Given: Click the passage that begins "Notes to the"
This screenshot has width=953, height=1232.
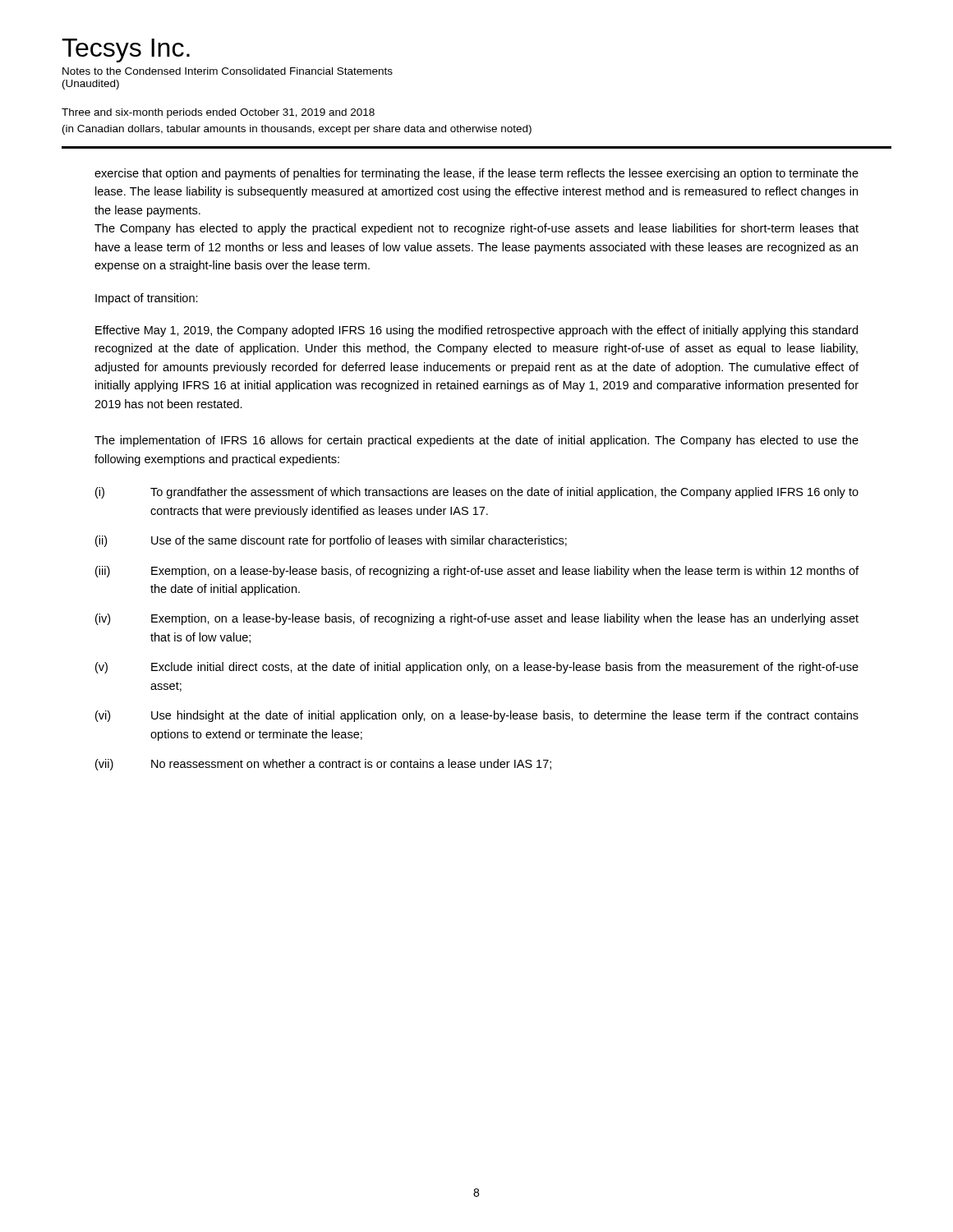Looking at the screenshot, I should [228, 71].
